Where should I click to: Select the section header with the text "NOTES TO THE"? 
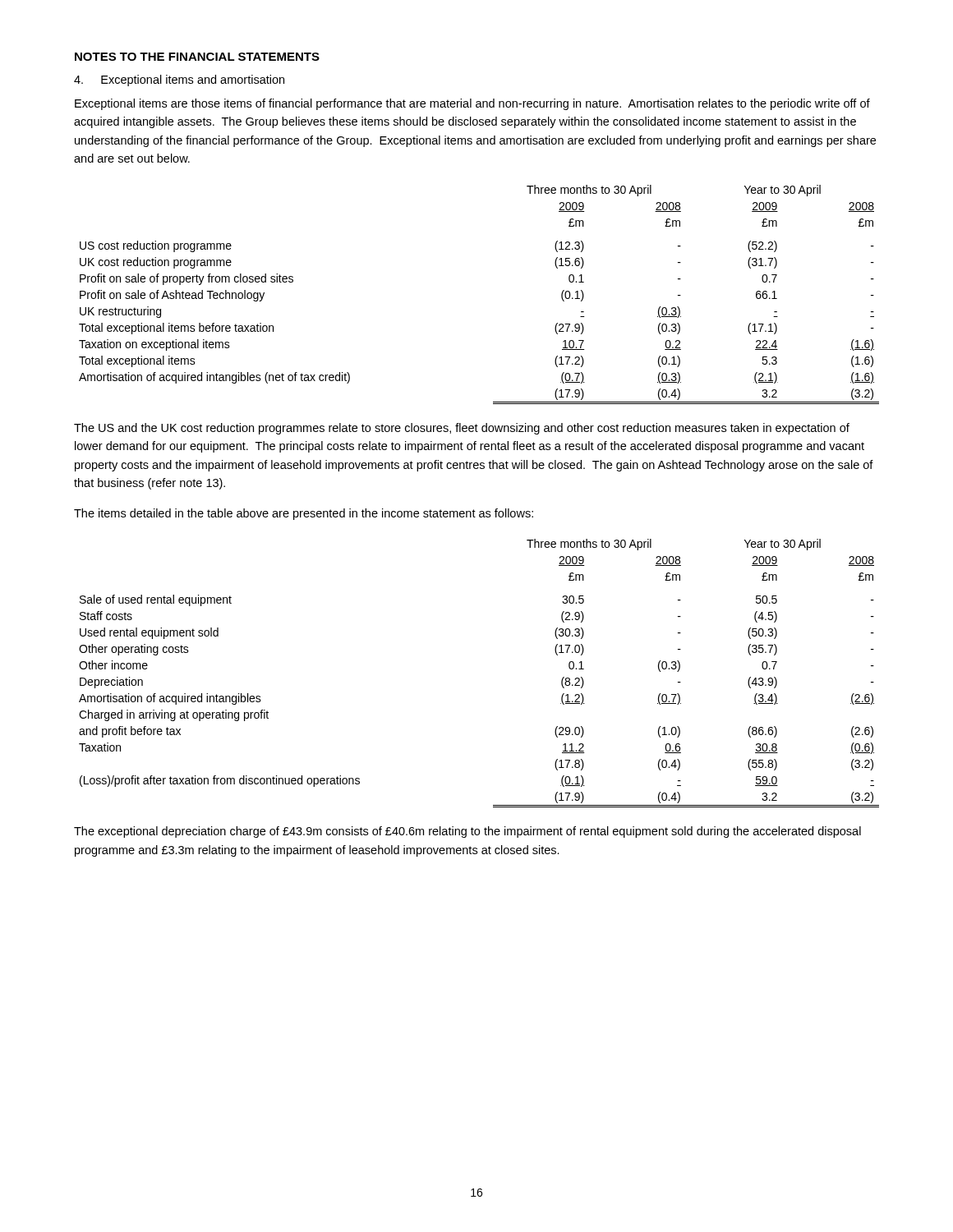click(x=197, y=56)
